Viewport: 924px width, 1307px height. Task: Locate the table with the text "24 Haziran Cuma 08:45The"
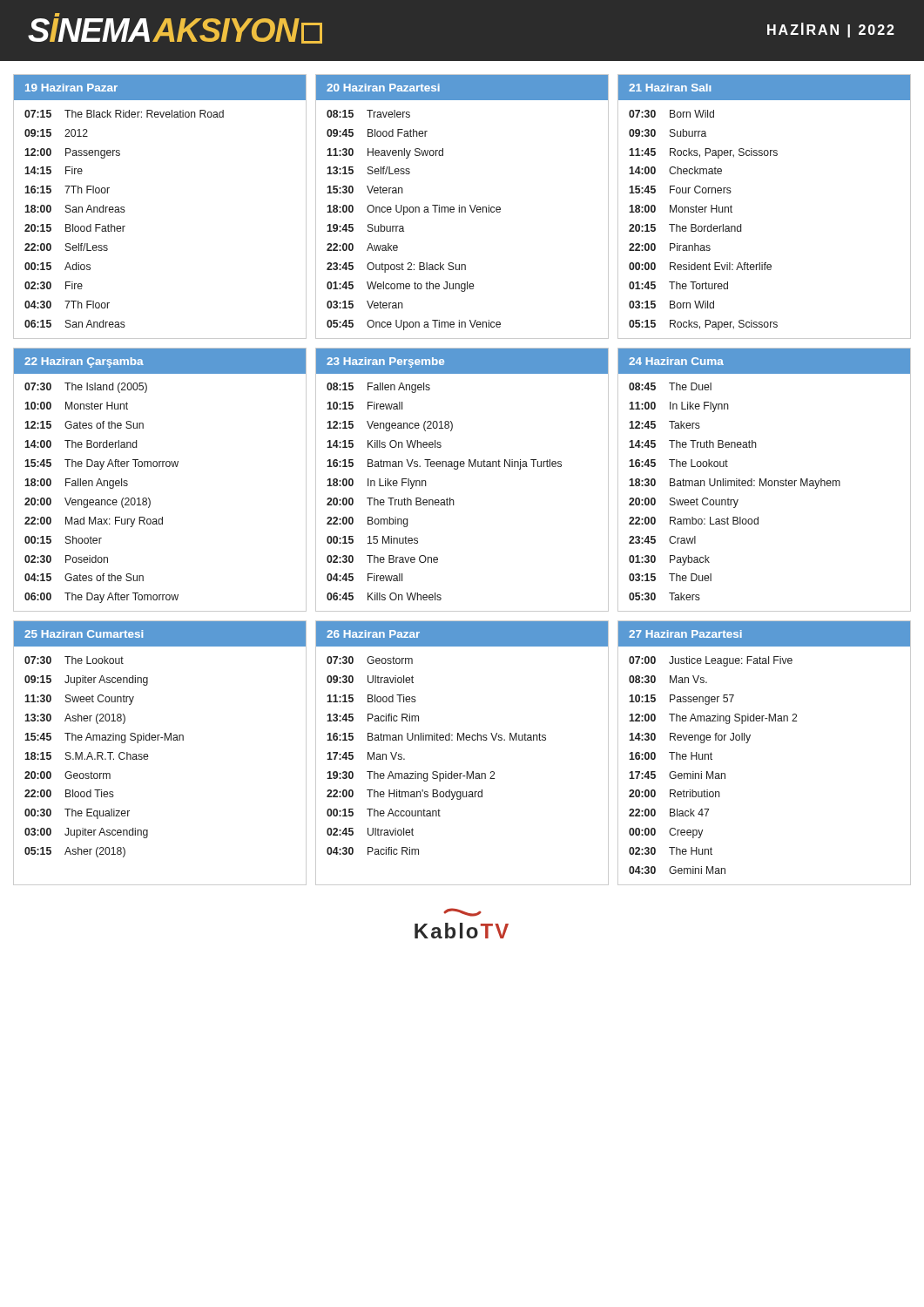[x=764, y=480]
